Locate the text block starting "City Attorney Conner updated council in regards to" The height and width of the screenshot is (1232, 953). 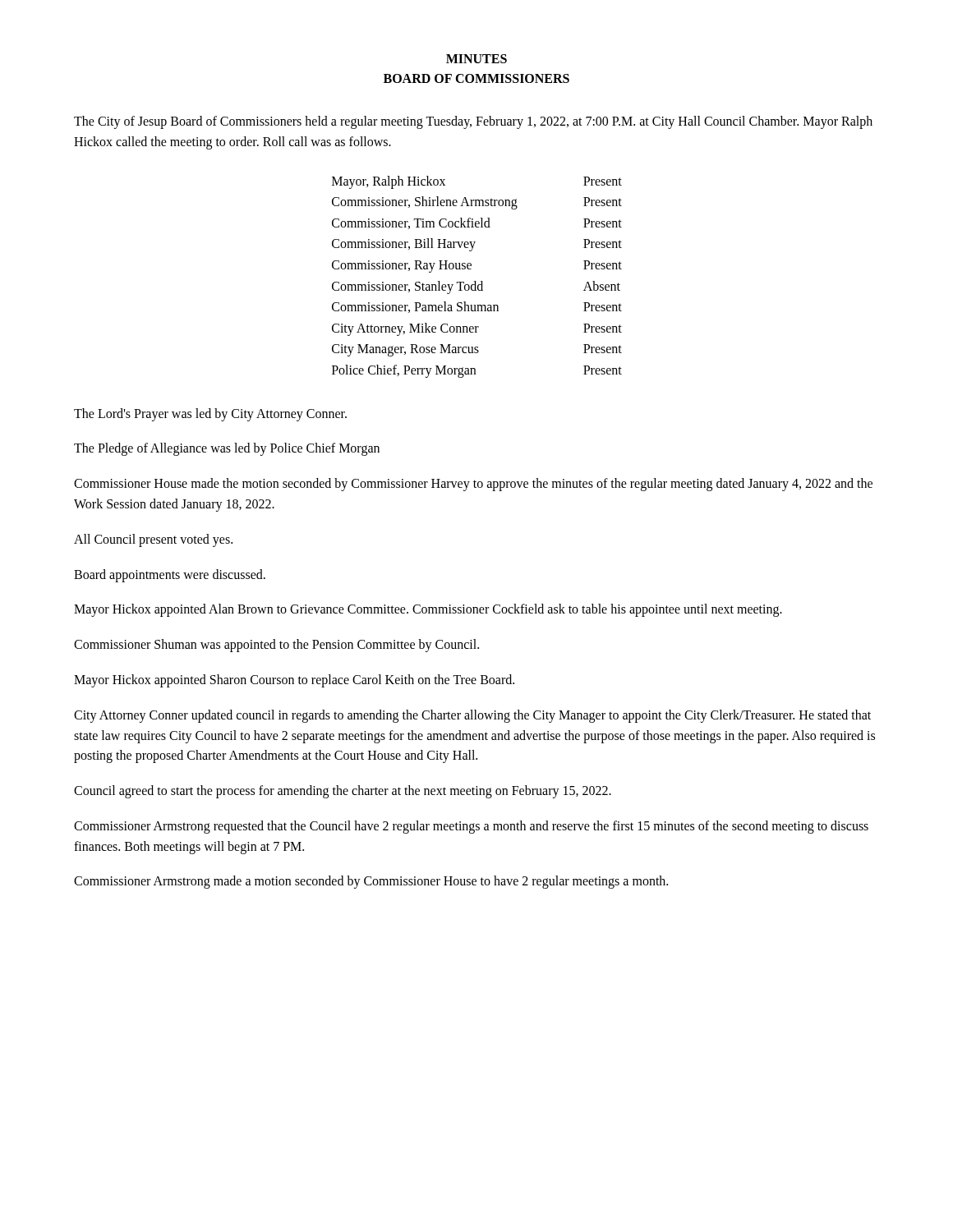tap(475, 735)
